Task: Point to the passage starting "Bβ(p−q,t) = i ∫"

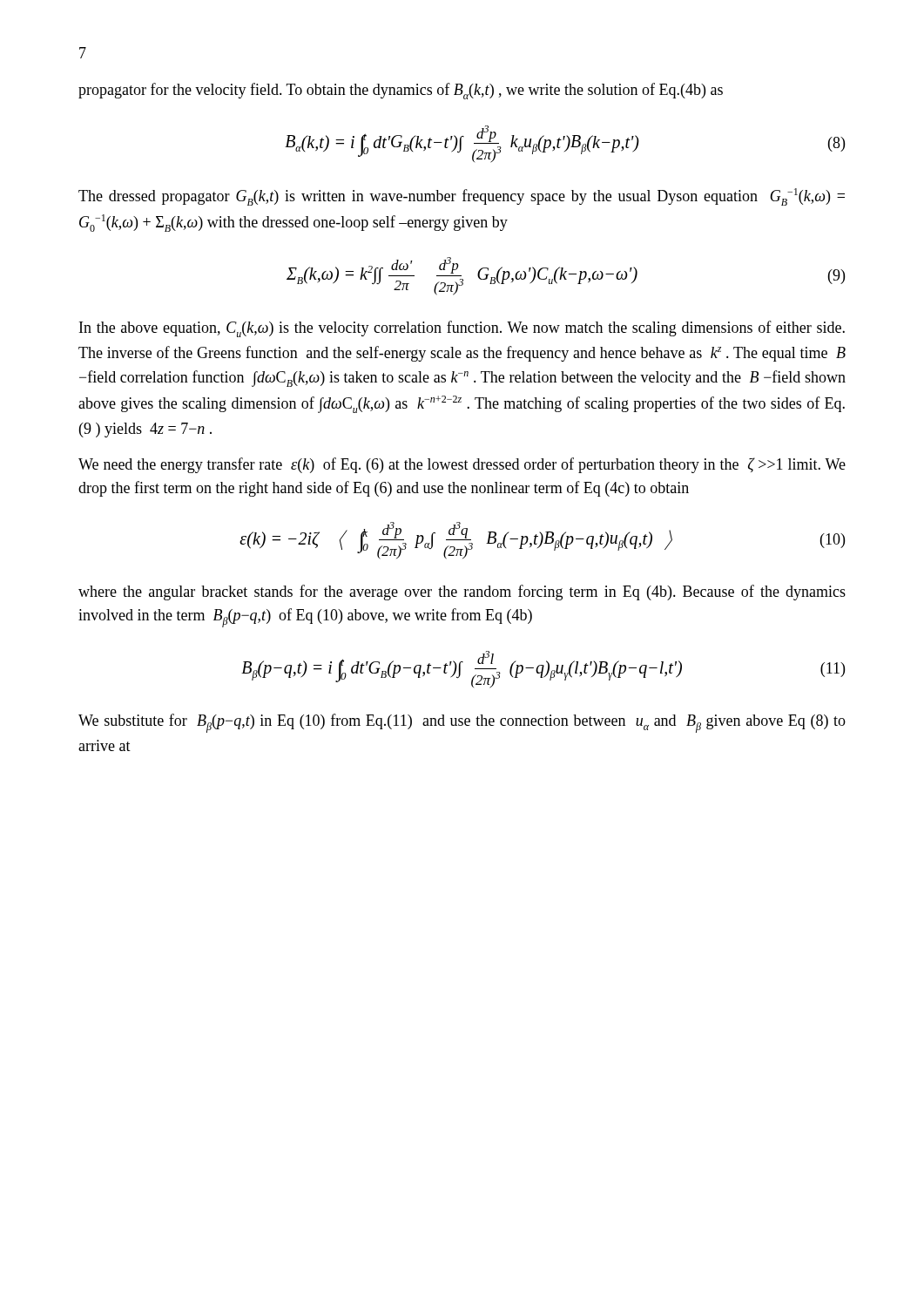Action: click(544, 669)
